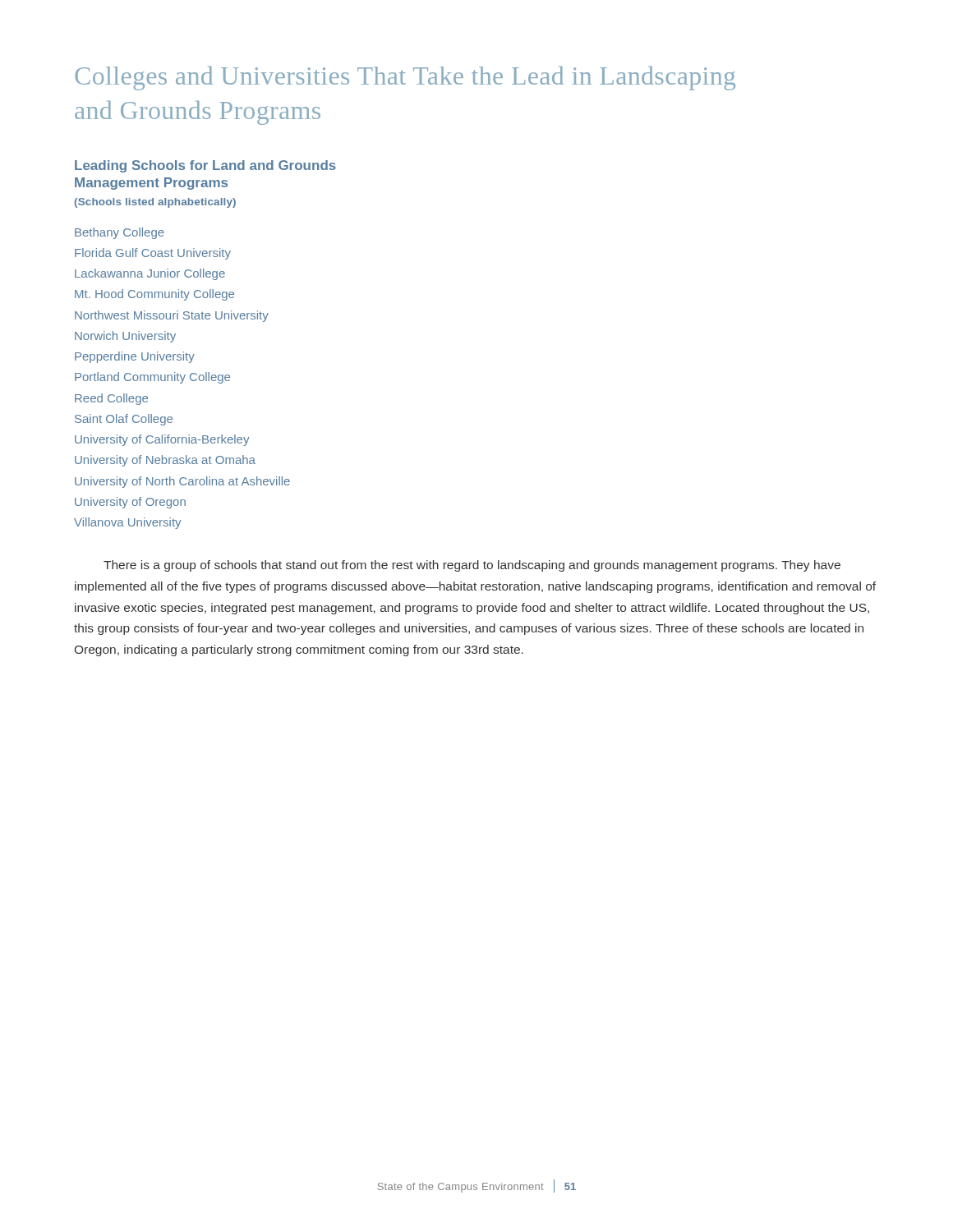Navigate to the block starting "Northwest Missouri State"
The width and height of the screenshot is (953, 1232).
click(172, 316)
